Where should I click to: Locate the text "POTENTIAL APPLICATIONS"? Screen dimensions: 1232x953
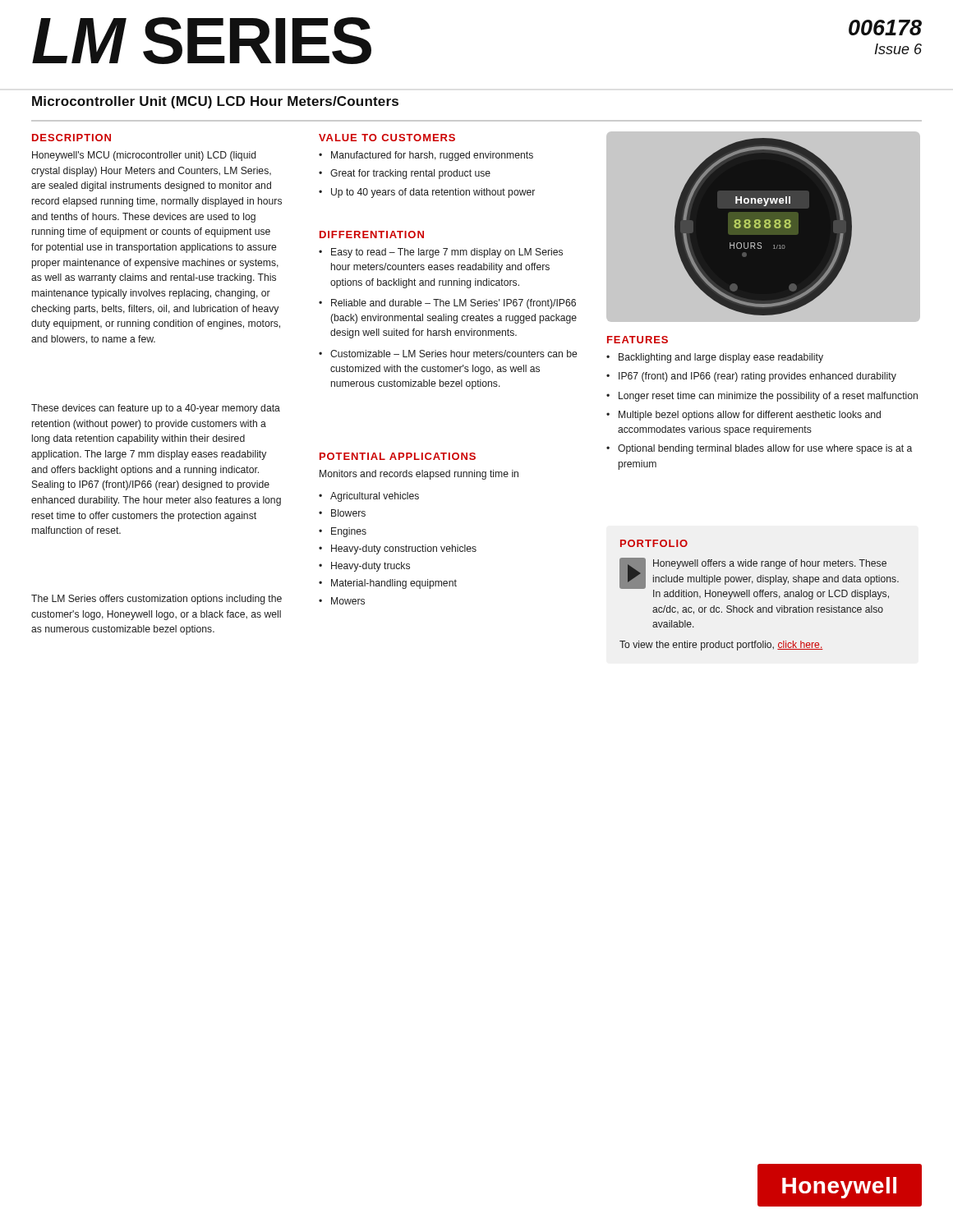pyautogui.click(x=398, y=456)
